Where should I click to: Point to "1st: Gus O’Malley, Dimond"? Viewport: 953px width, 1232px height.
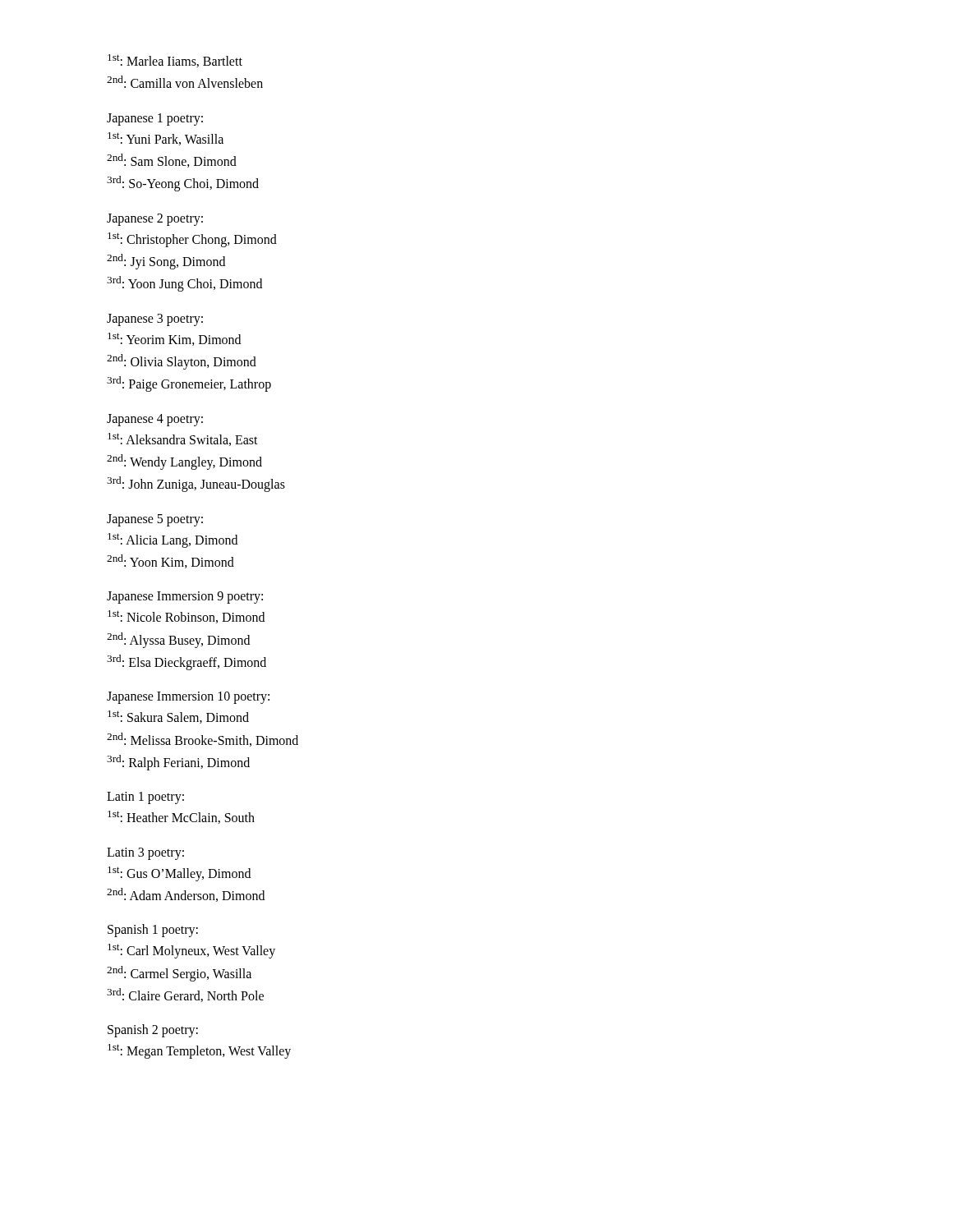pyautogui.click(x=179, y=872)
